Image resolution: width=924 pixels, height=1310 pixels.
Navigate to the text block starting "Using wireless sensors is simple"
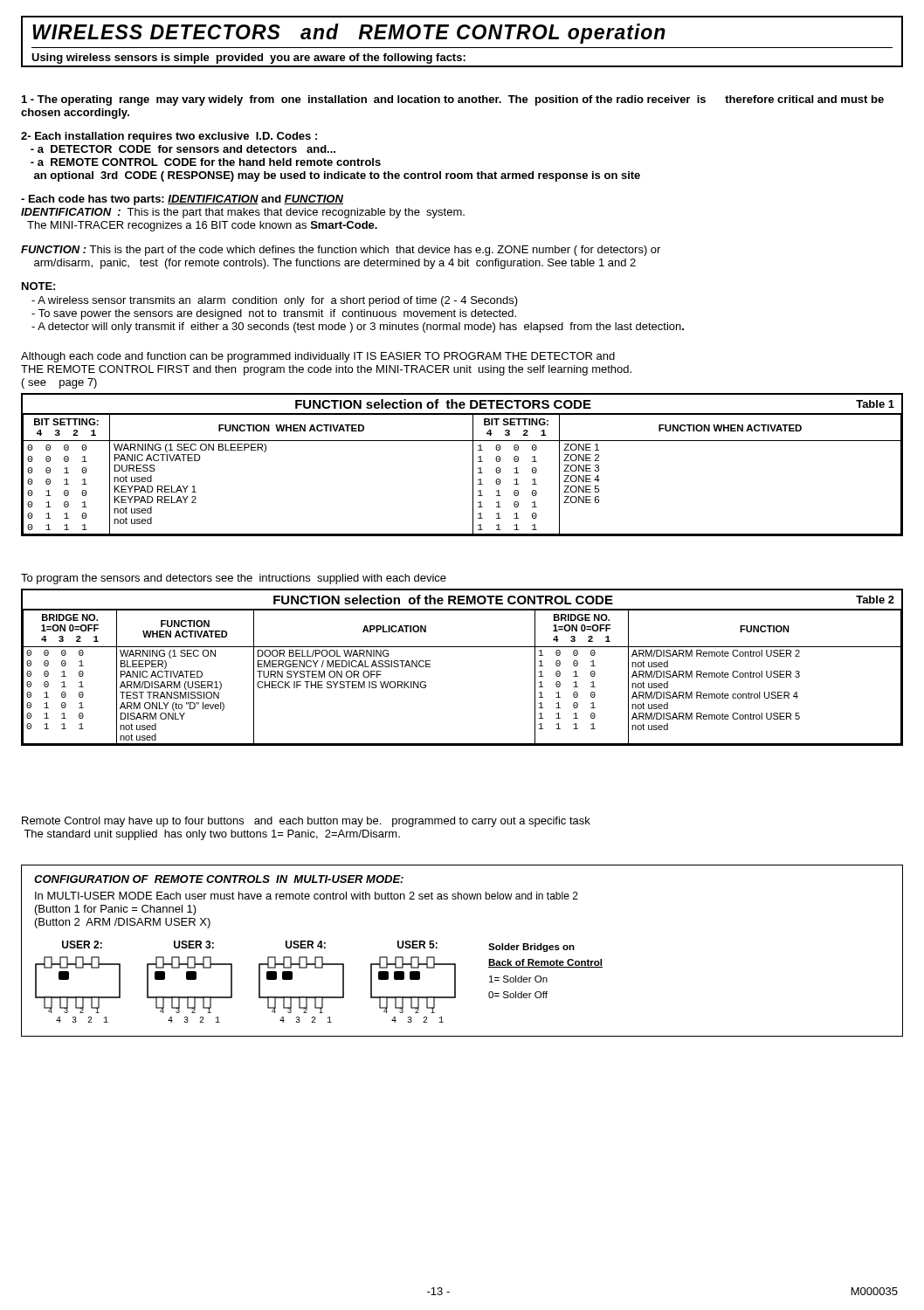249,57
